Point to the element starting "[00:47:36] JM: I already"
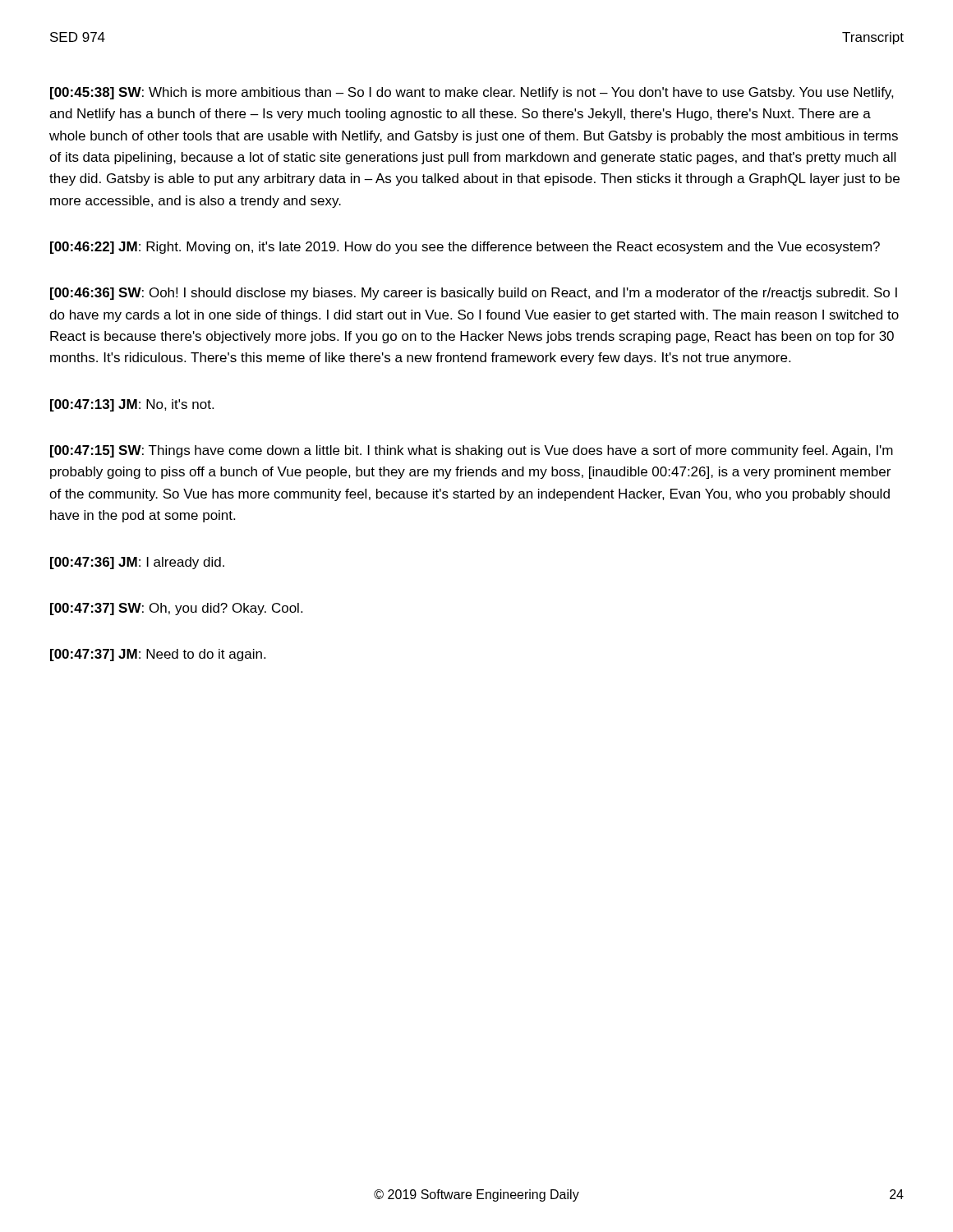This screenshot has width=953, height=1232. 137,562
